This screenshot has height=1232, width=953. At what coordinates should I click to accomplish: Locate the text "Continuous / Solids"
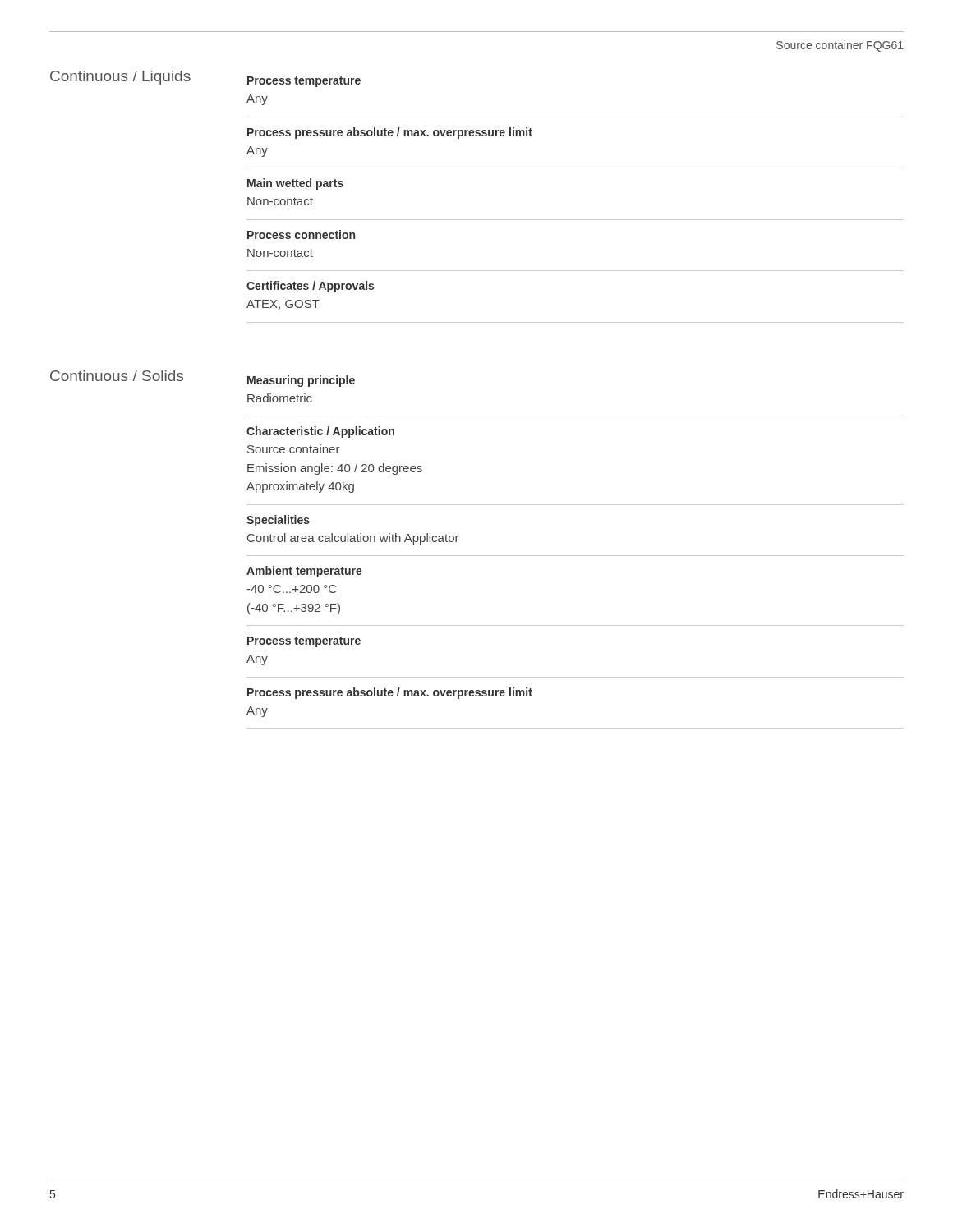(117, 375)
